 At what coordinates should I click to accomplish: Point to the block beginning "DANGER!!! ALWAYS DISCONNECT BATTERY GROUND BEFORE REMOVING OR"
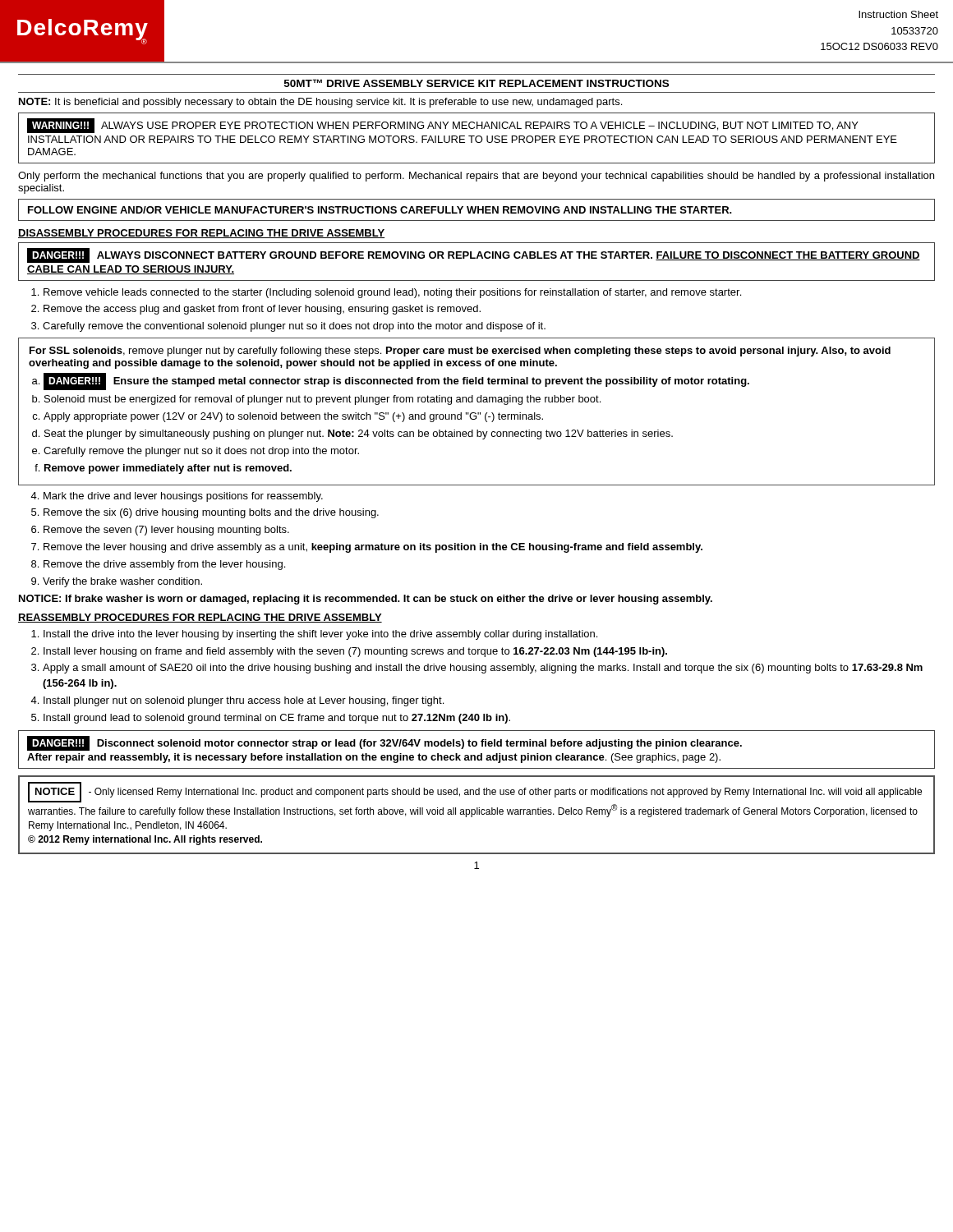tap(473, 261)
